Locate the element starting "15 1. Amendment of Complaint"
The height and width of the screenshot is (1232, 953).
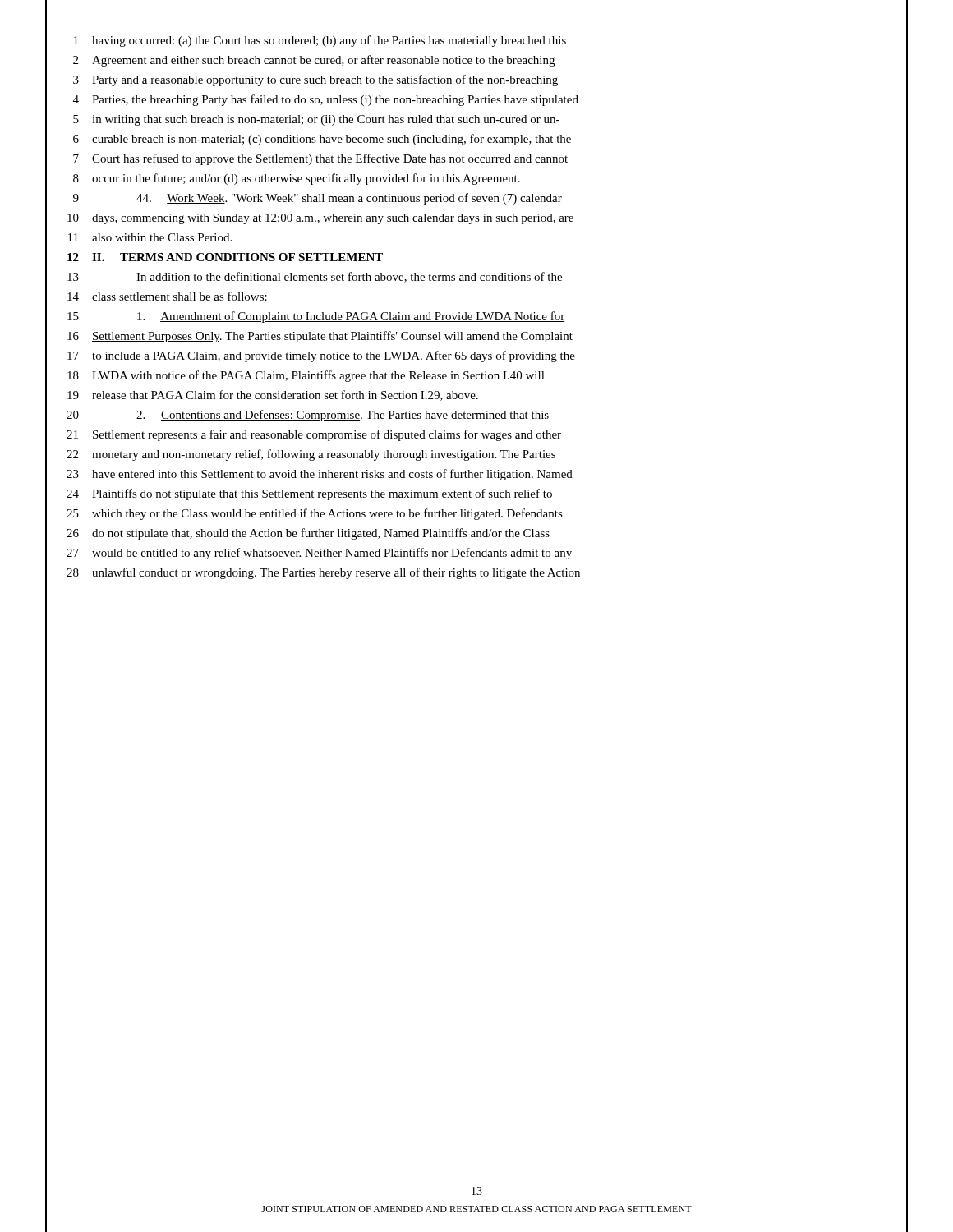point(476,356)
